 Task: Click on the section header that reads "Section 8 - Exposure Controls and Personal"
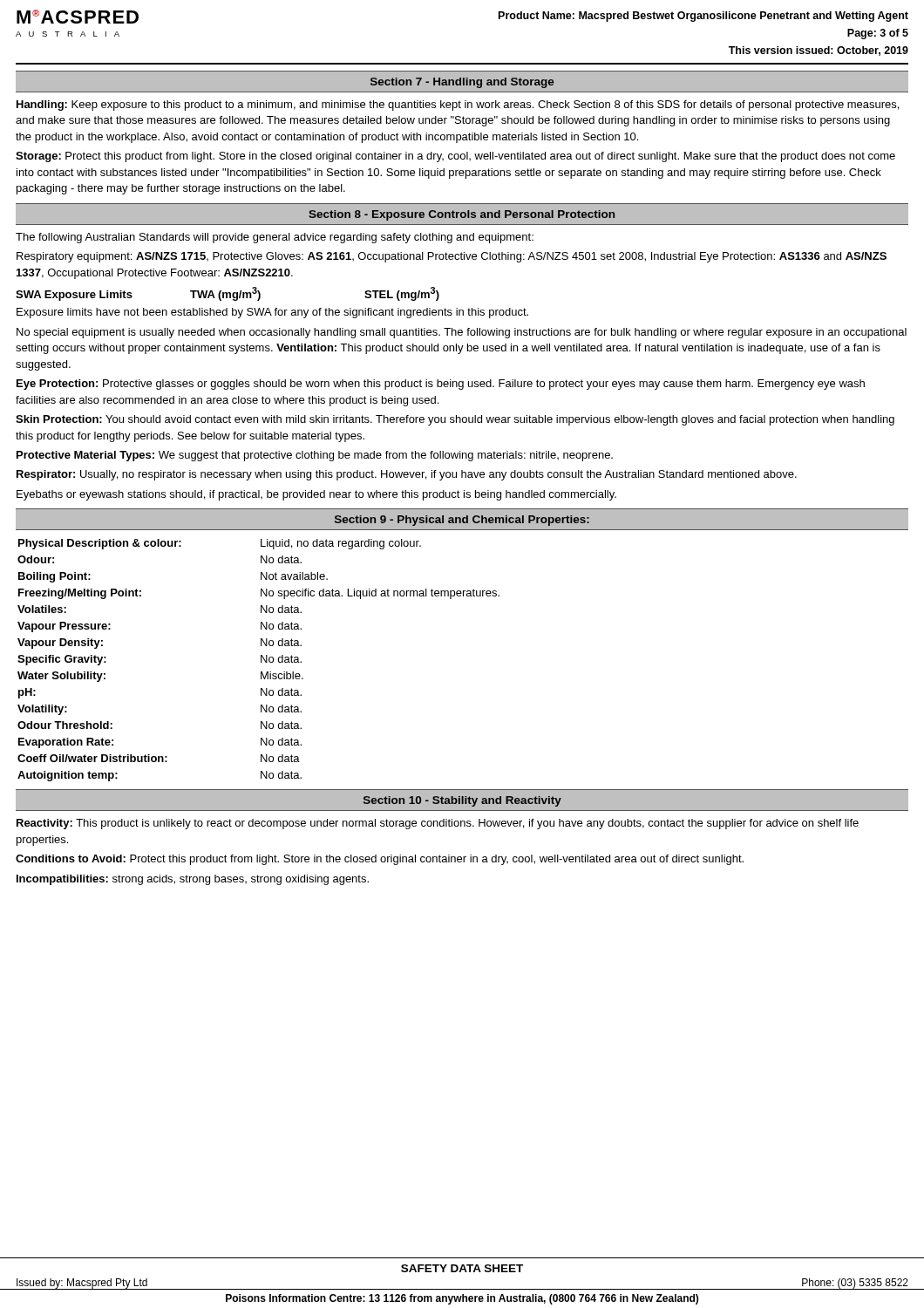point(462,214)
